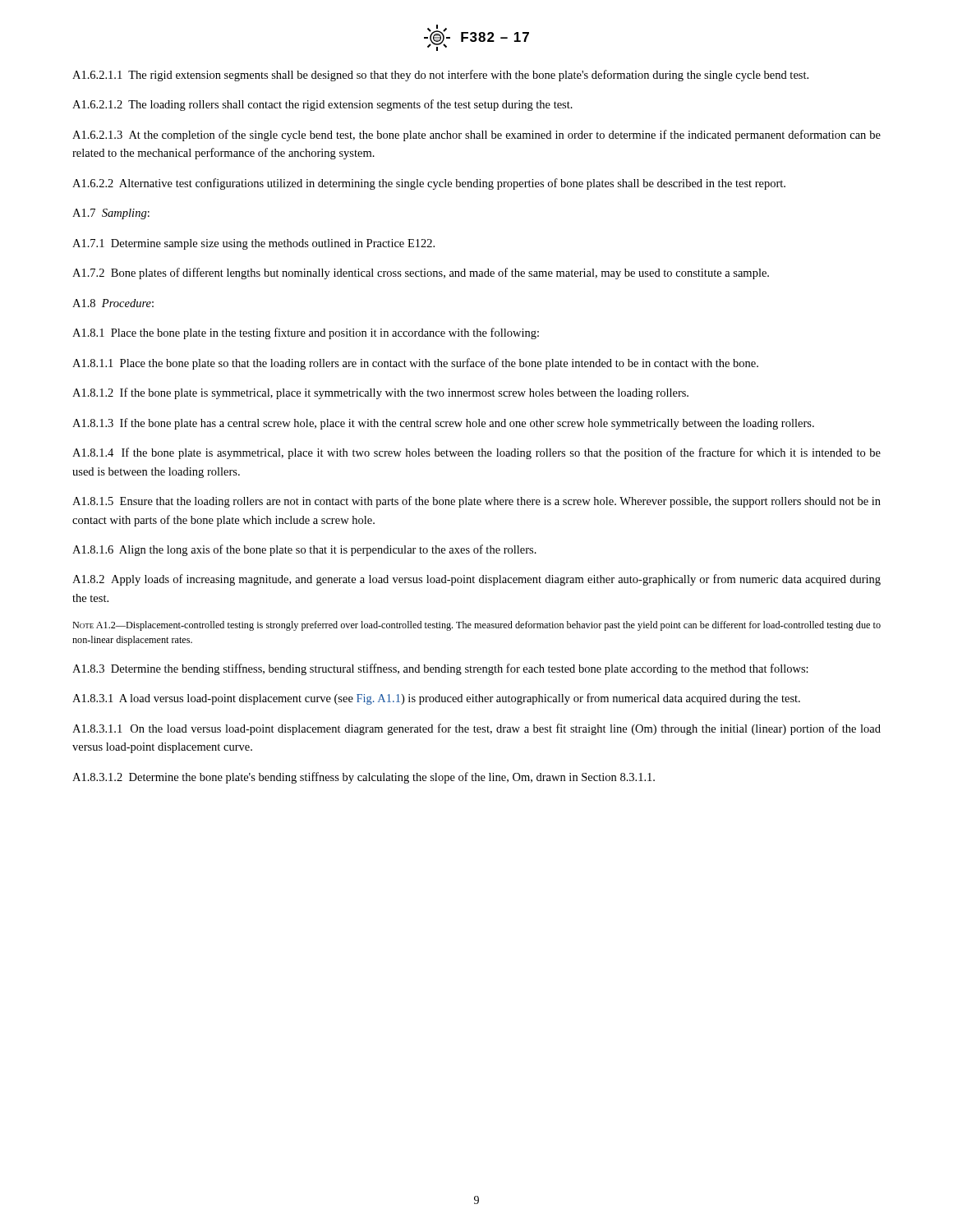Screen dimensions: 1232x953
Task: Click on the text block starting "Note A1.2—Displacement-controlled testing is strongly preferred"
Action: pos(476,633)
